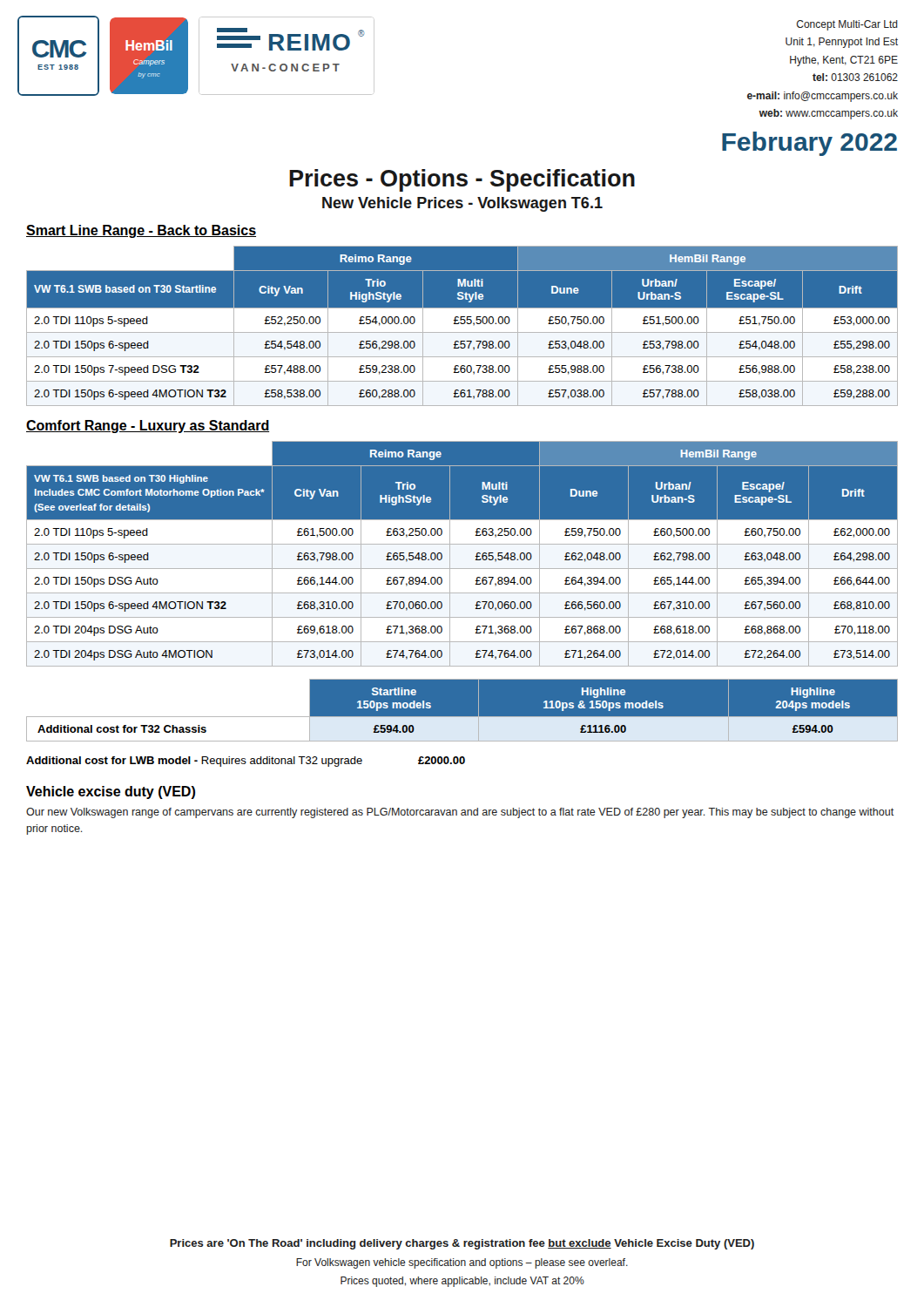The image size is (924, 1307).
Task: Find "February 2022" on this page
Action: click(x=809, y=142)
